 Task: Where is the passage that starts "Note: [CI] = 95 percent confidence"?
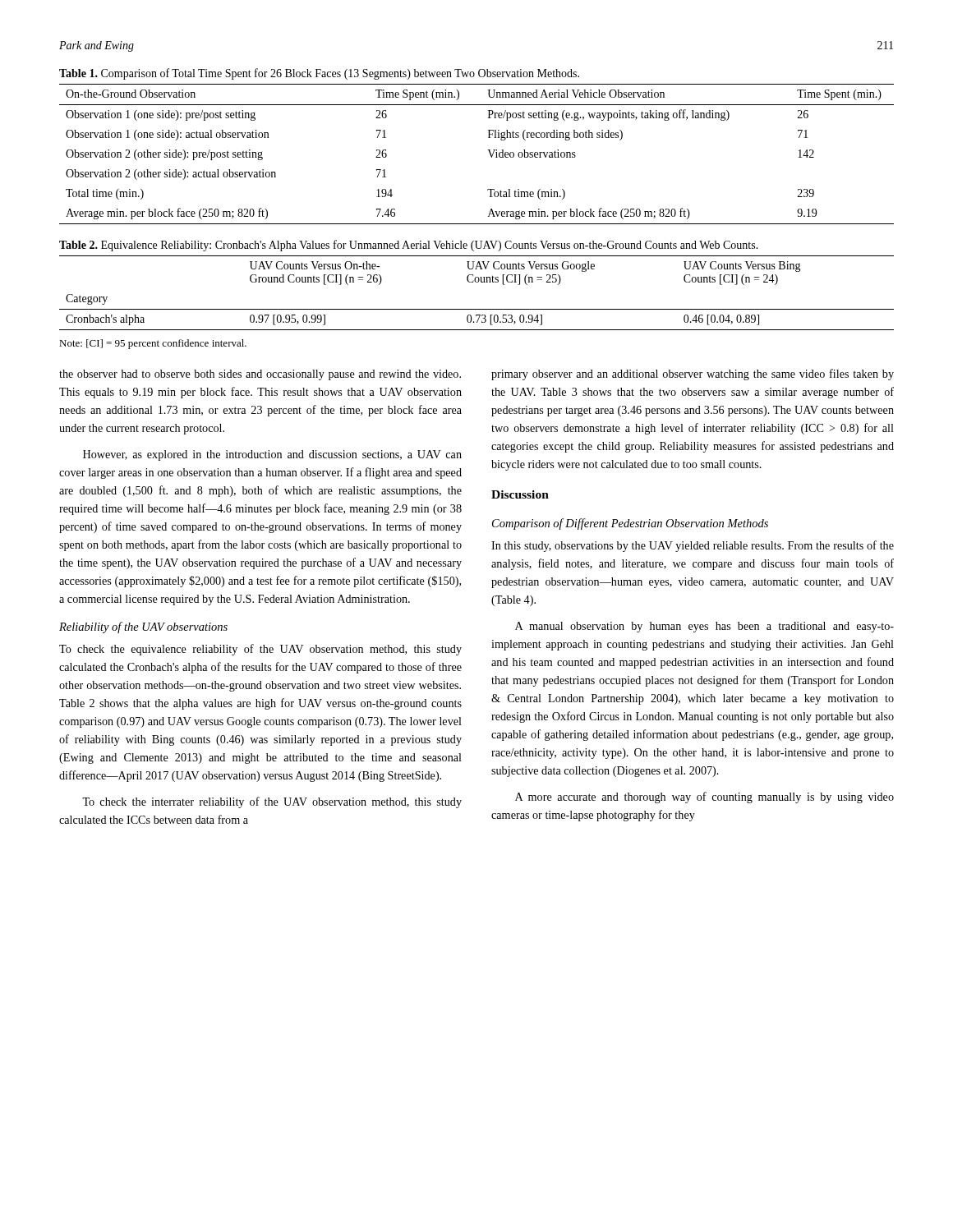153,343
